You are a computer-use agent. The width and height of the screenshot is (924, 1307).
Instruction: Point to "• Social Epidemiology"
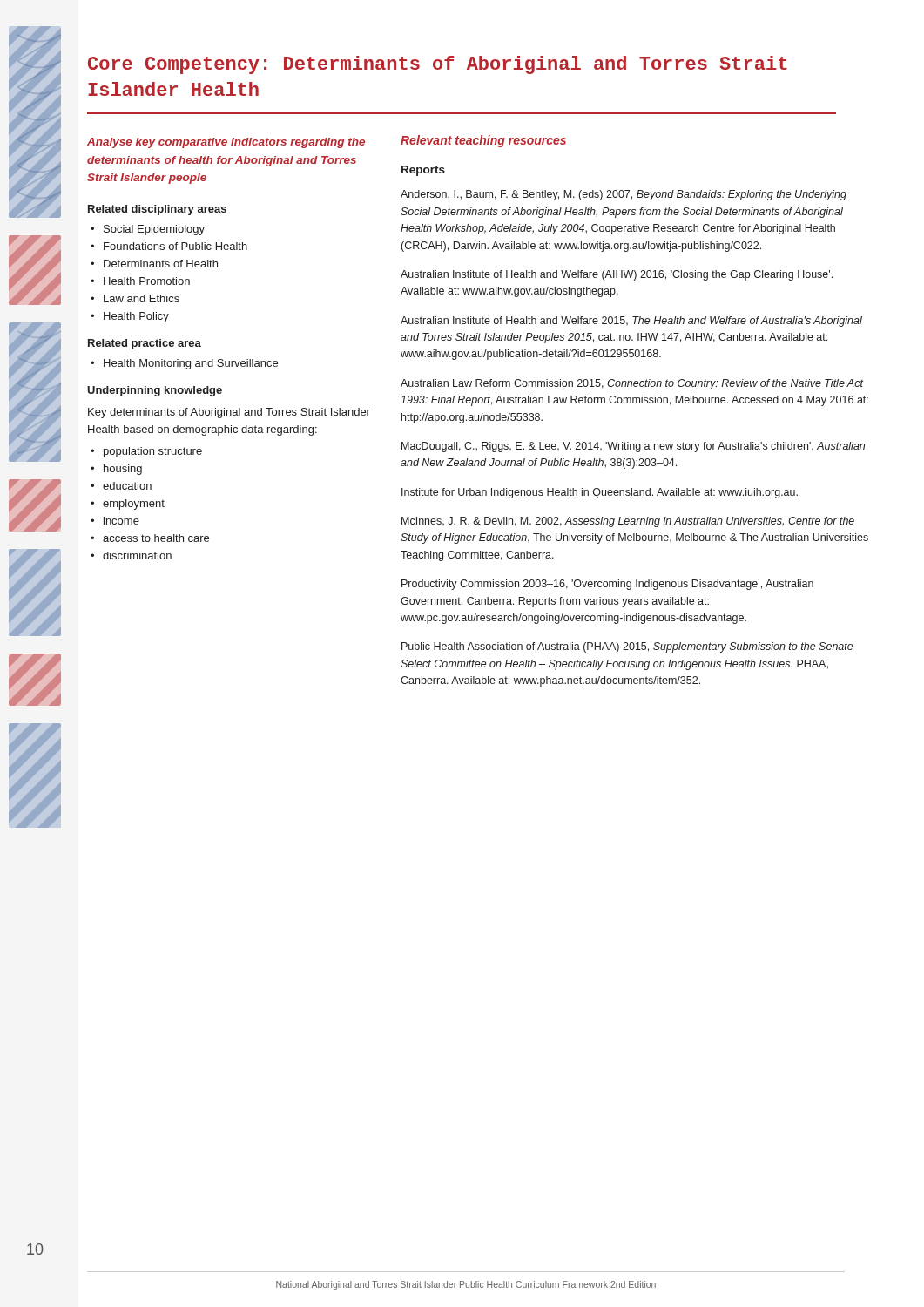coord(148,229)
